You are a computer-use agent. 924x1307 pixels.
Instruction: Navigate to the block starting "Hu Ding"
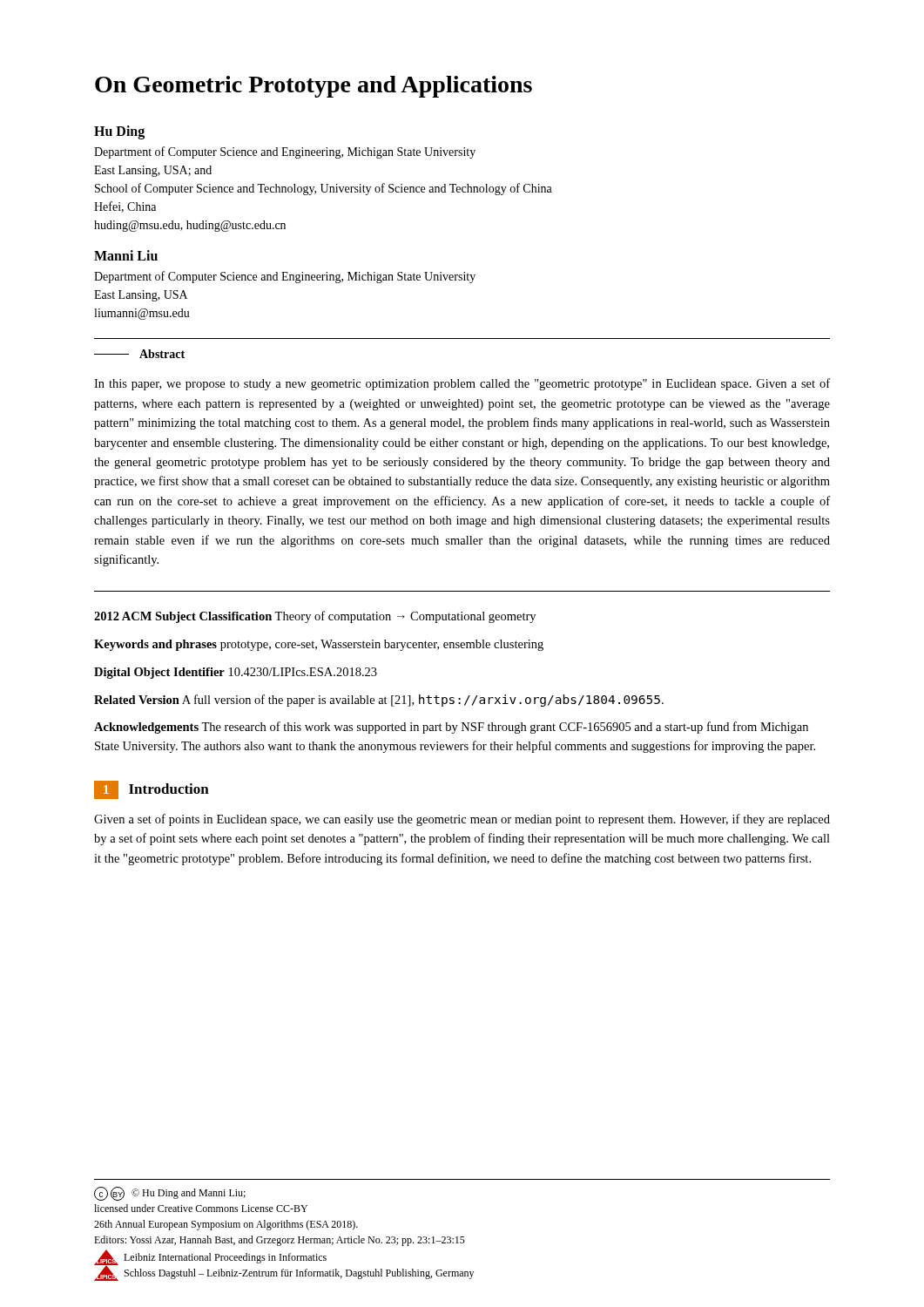(119, 132)
